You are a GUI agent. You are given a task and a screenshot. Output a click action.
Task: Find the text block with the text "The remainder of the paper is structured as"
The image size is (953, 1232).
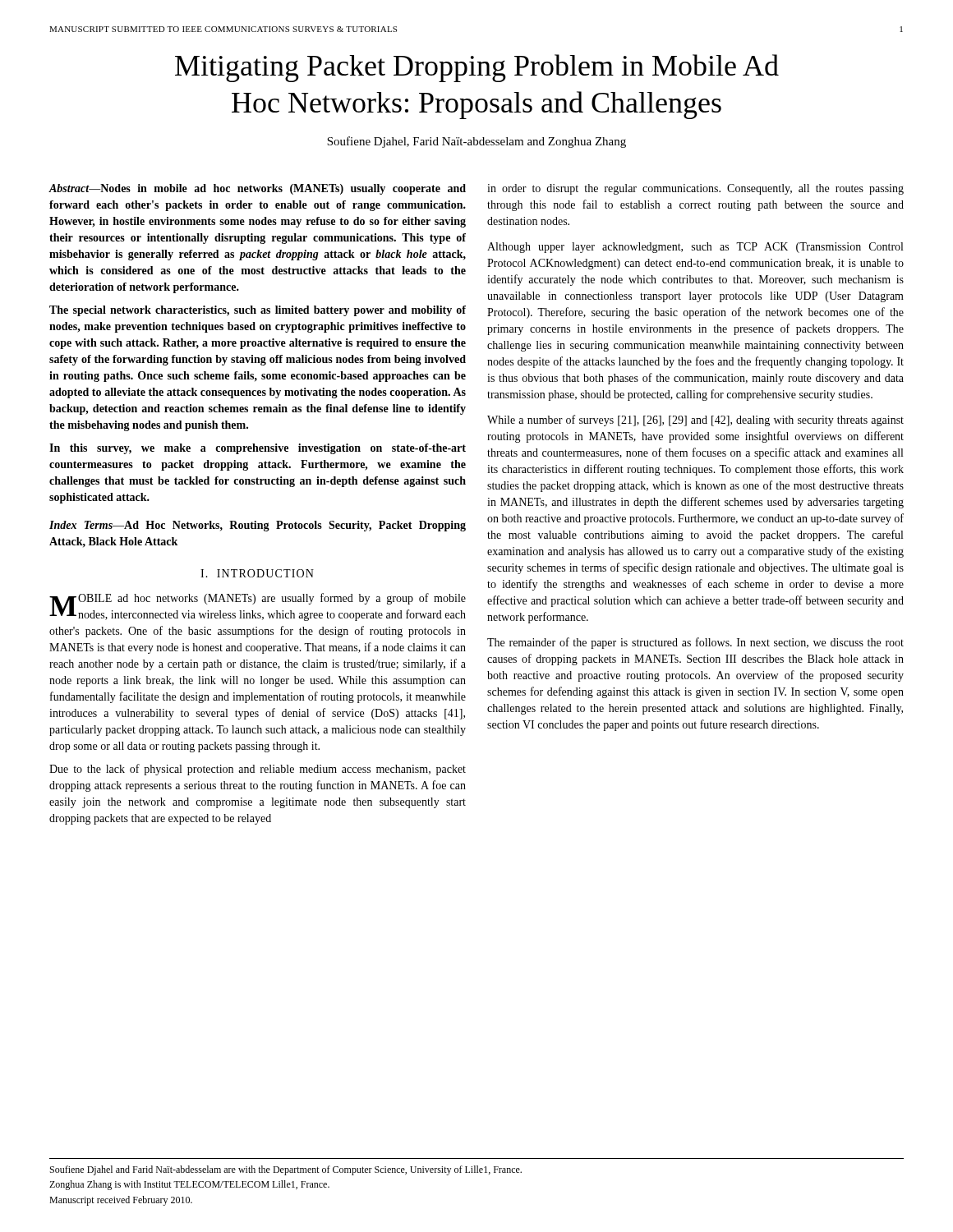point(695,684)
